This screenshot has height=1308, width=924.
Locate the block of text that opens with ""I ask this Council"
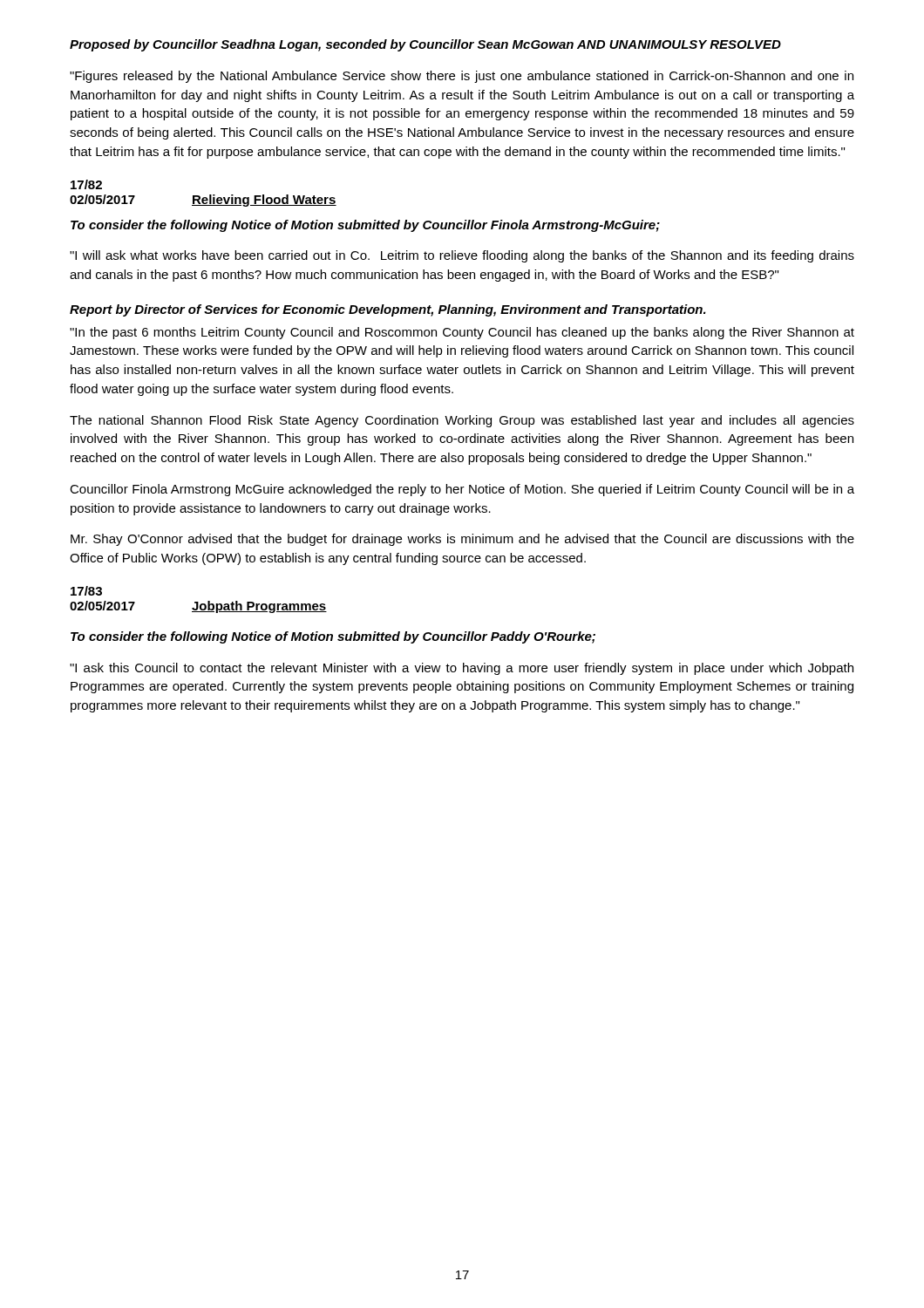pyautogui.click(x=462, y=686)
